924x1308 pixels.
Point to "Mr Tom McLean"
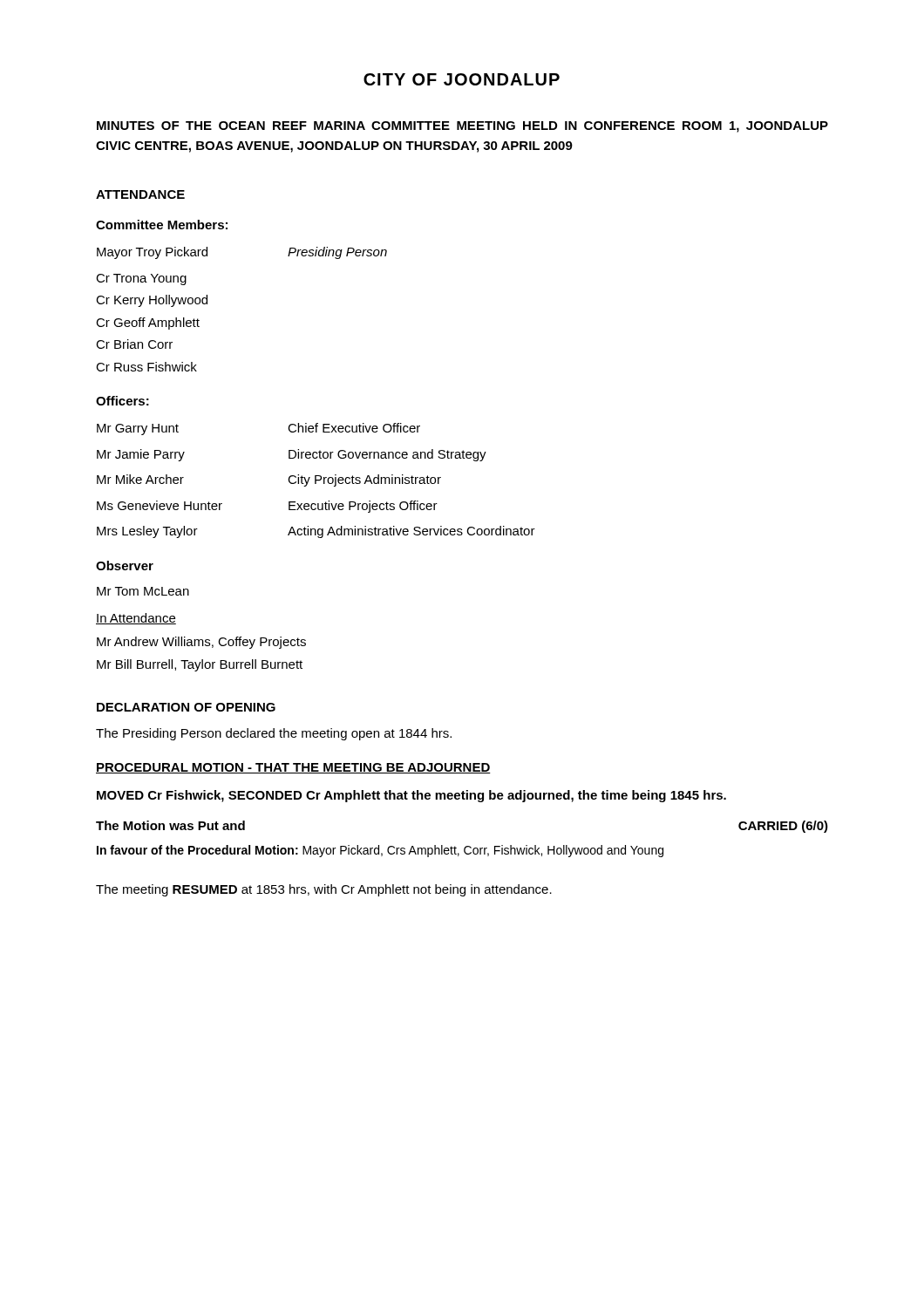click(x=143, y=590)
